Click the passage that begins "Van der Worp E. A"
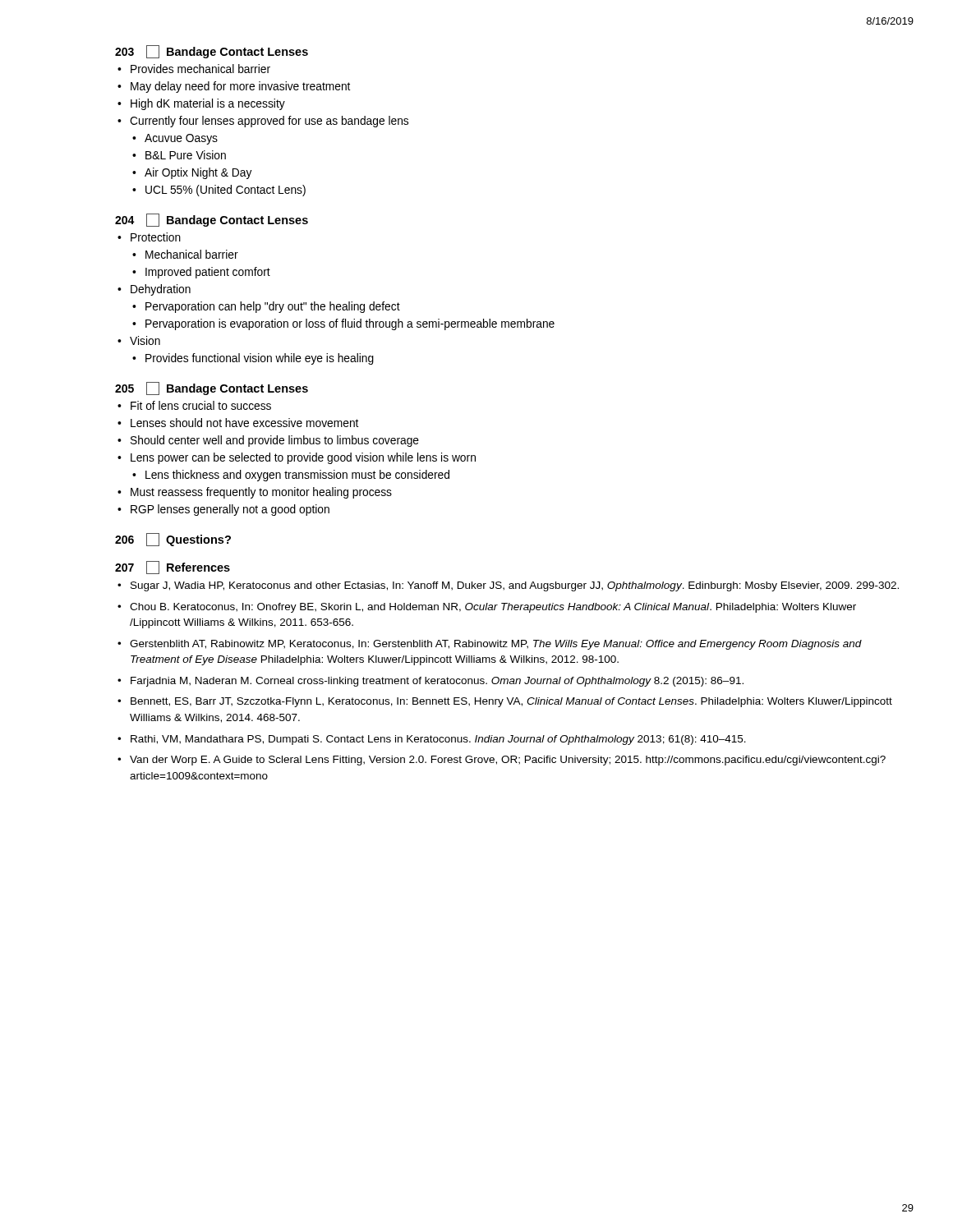Image resolution: width=953 pixels, height=1232 pixels. point(508,767)
